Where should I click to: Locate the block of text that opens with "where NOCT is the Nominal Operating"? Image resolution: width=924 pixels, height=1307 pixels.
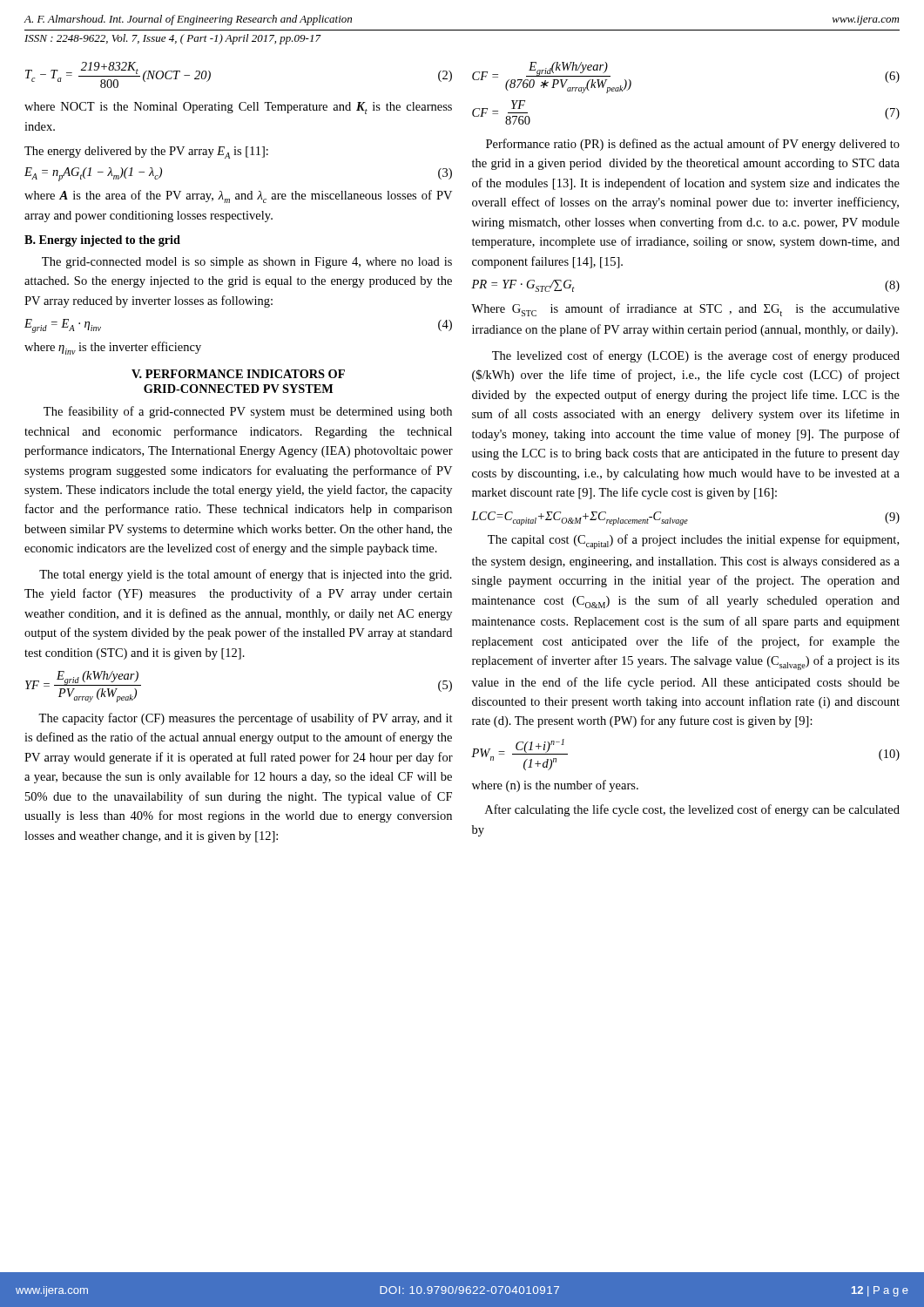pos(238,116)
